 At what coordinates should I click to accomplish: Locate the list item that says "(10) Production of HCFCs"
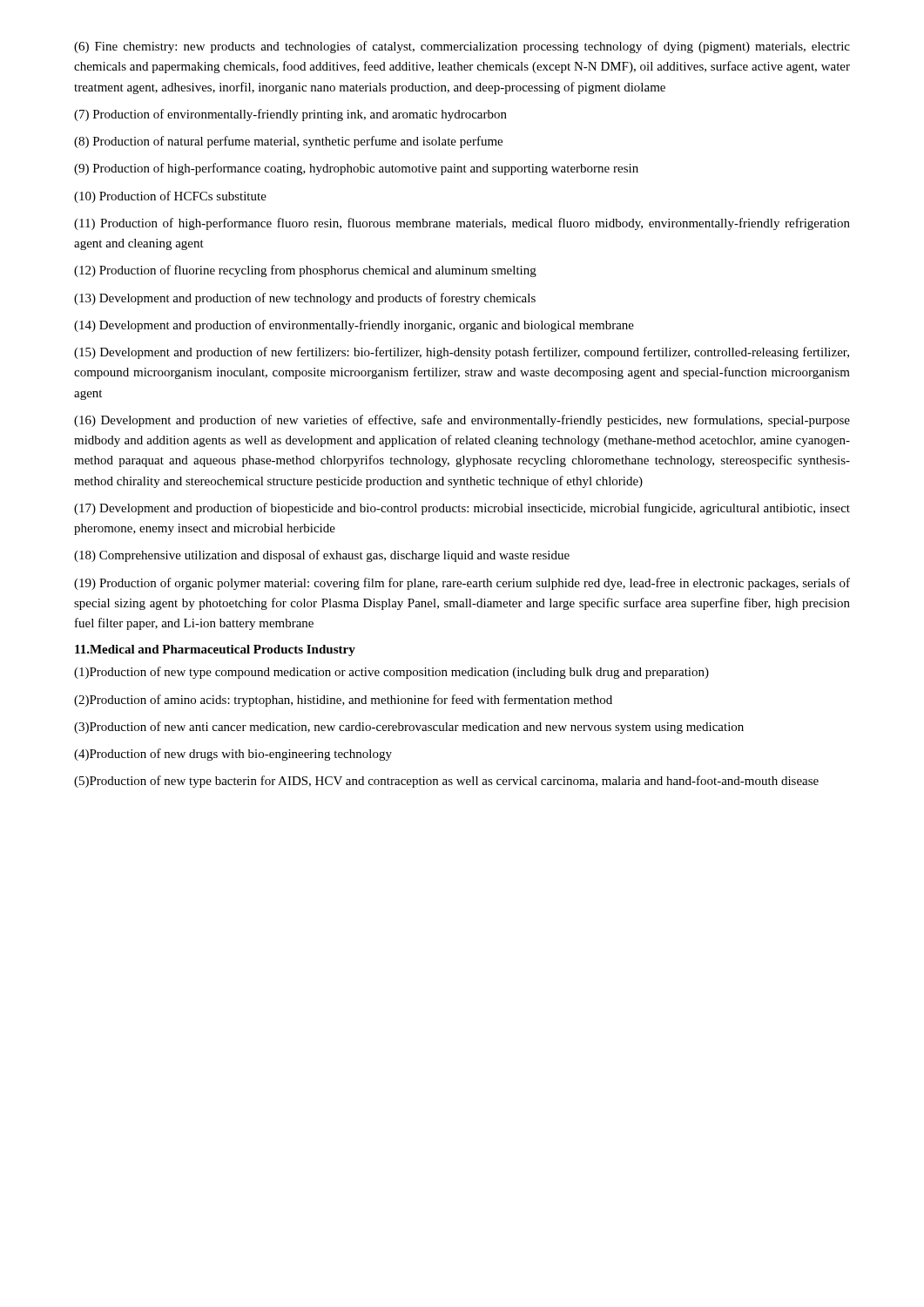[x=170, y=196]
